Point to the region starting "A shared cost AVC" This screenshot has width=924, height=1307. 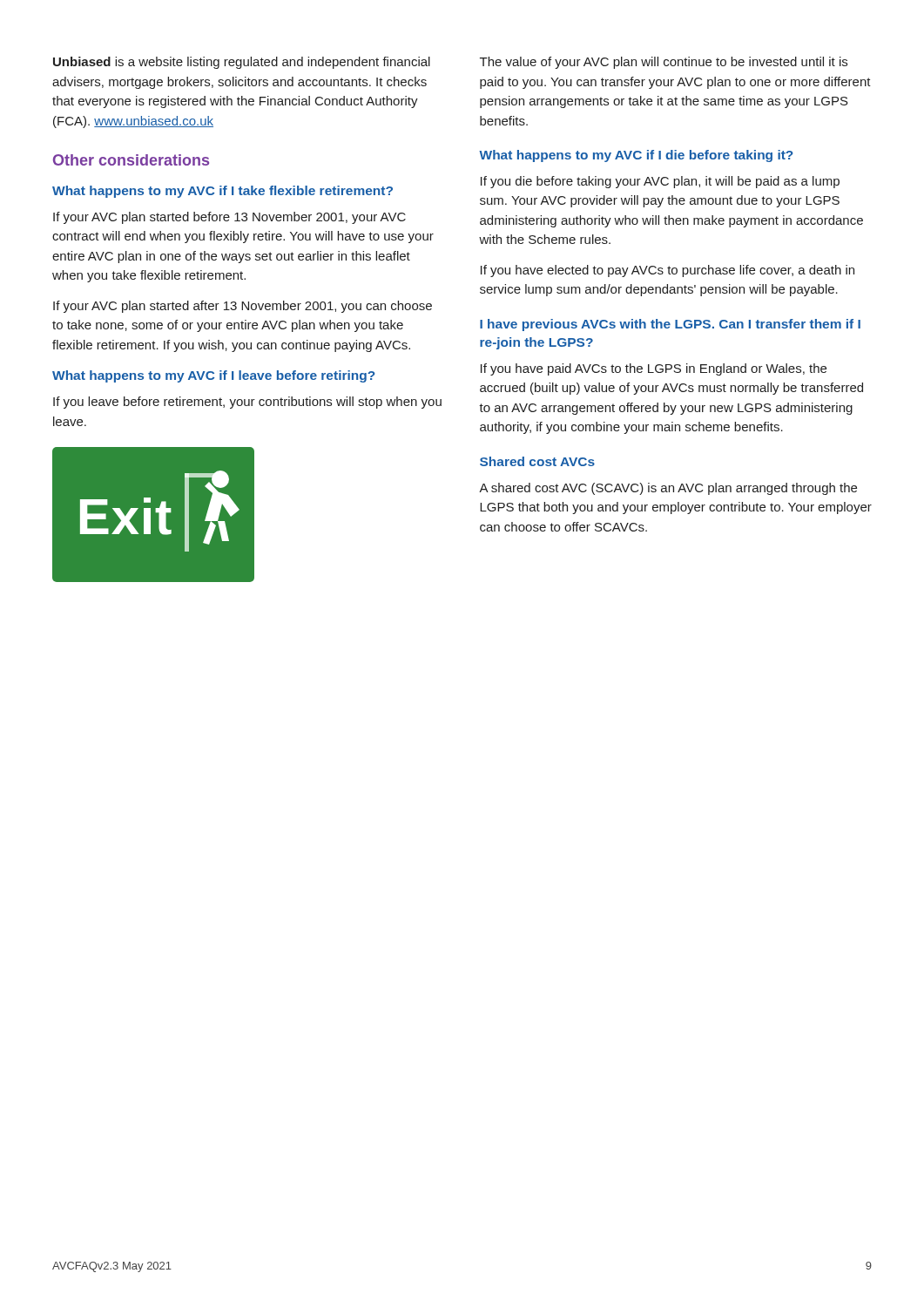pos(676,508)
